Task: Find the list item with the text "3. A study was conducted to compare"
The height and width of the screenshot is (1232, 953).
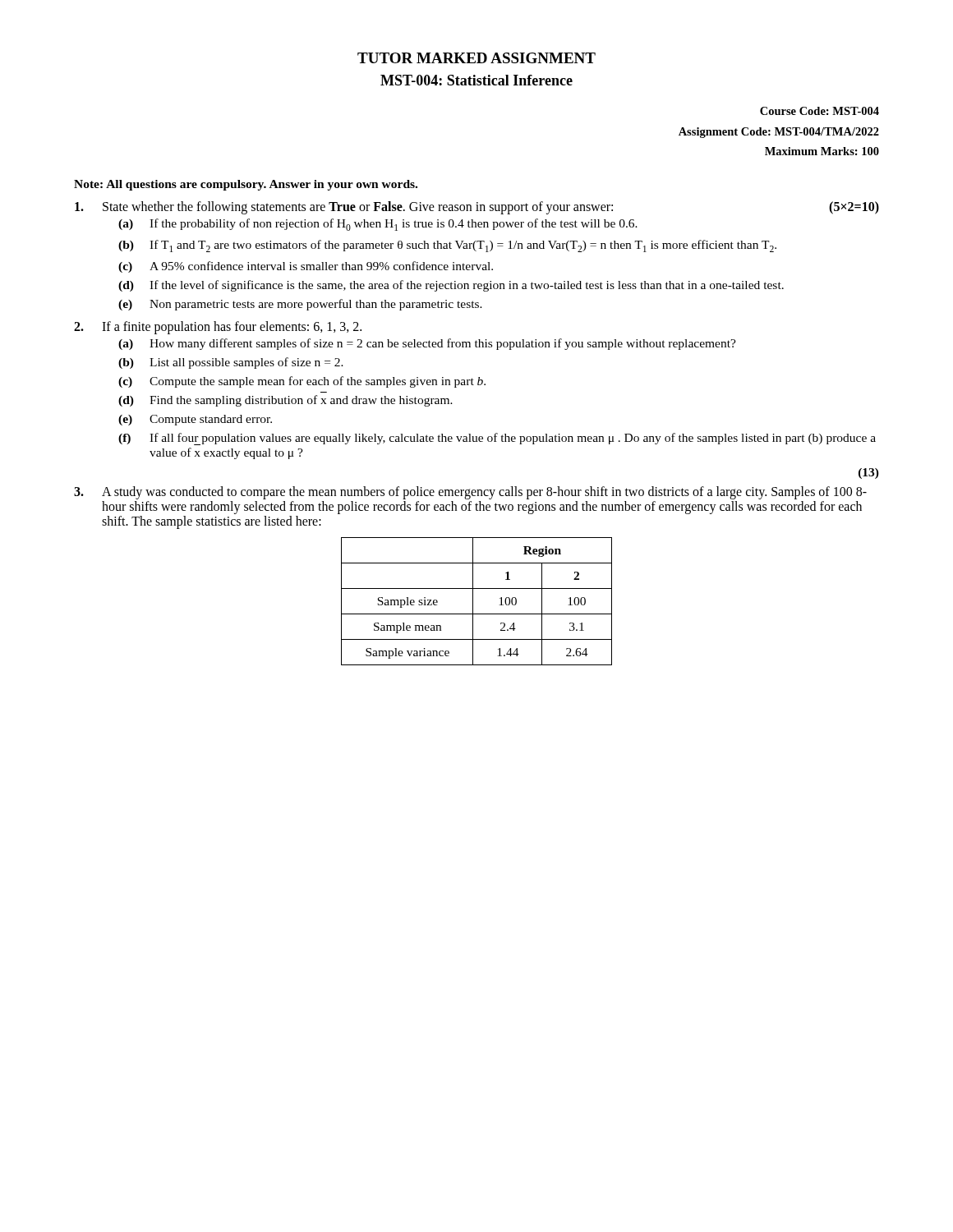Action: click(476, 507)
